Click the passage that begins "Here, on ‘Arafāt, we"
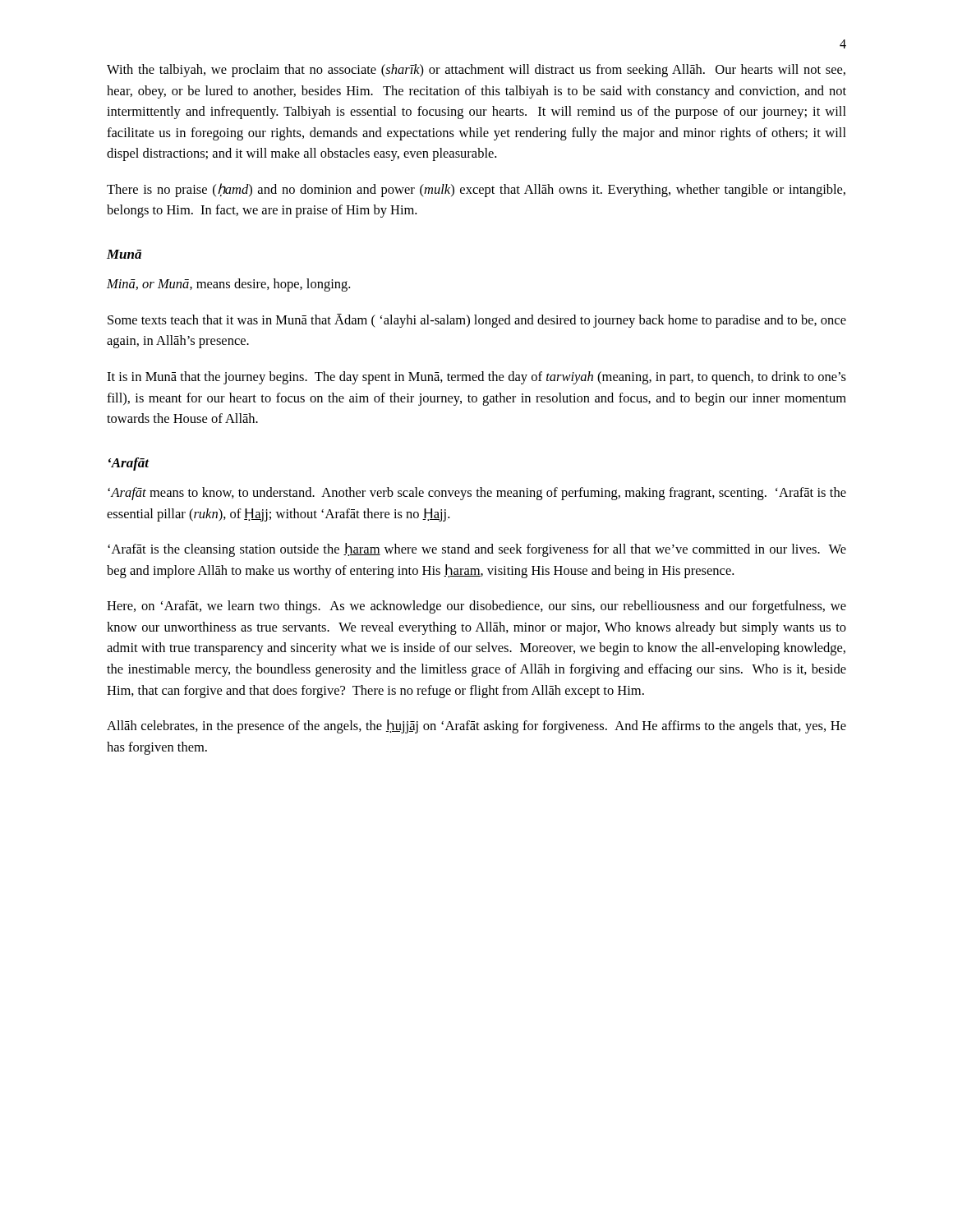Viewport: 953px width, 1232px height. point(476,648)
